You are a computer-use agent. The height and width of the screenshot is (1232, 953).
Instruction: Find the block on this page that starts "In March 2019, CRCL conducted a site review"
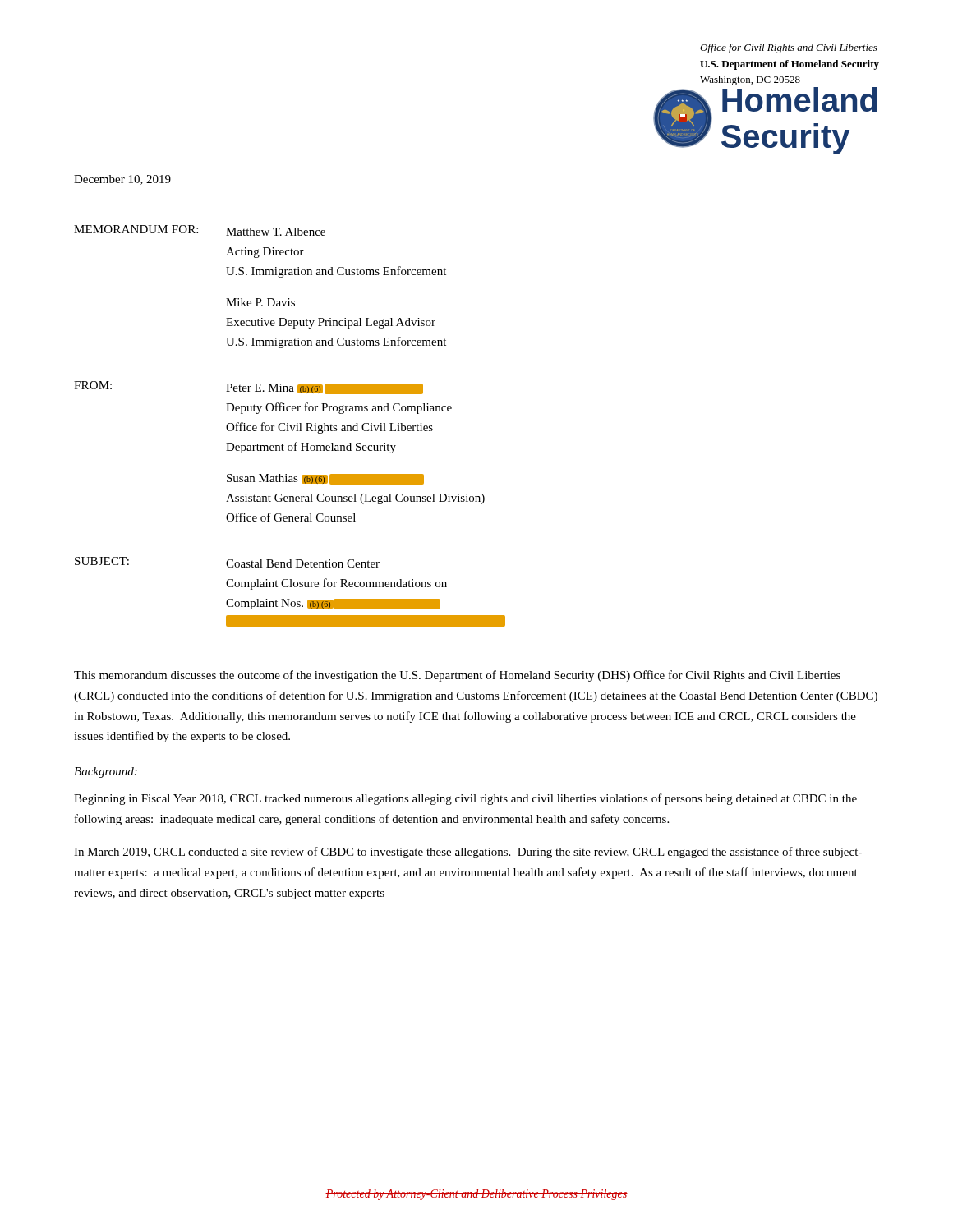(468, 872)
